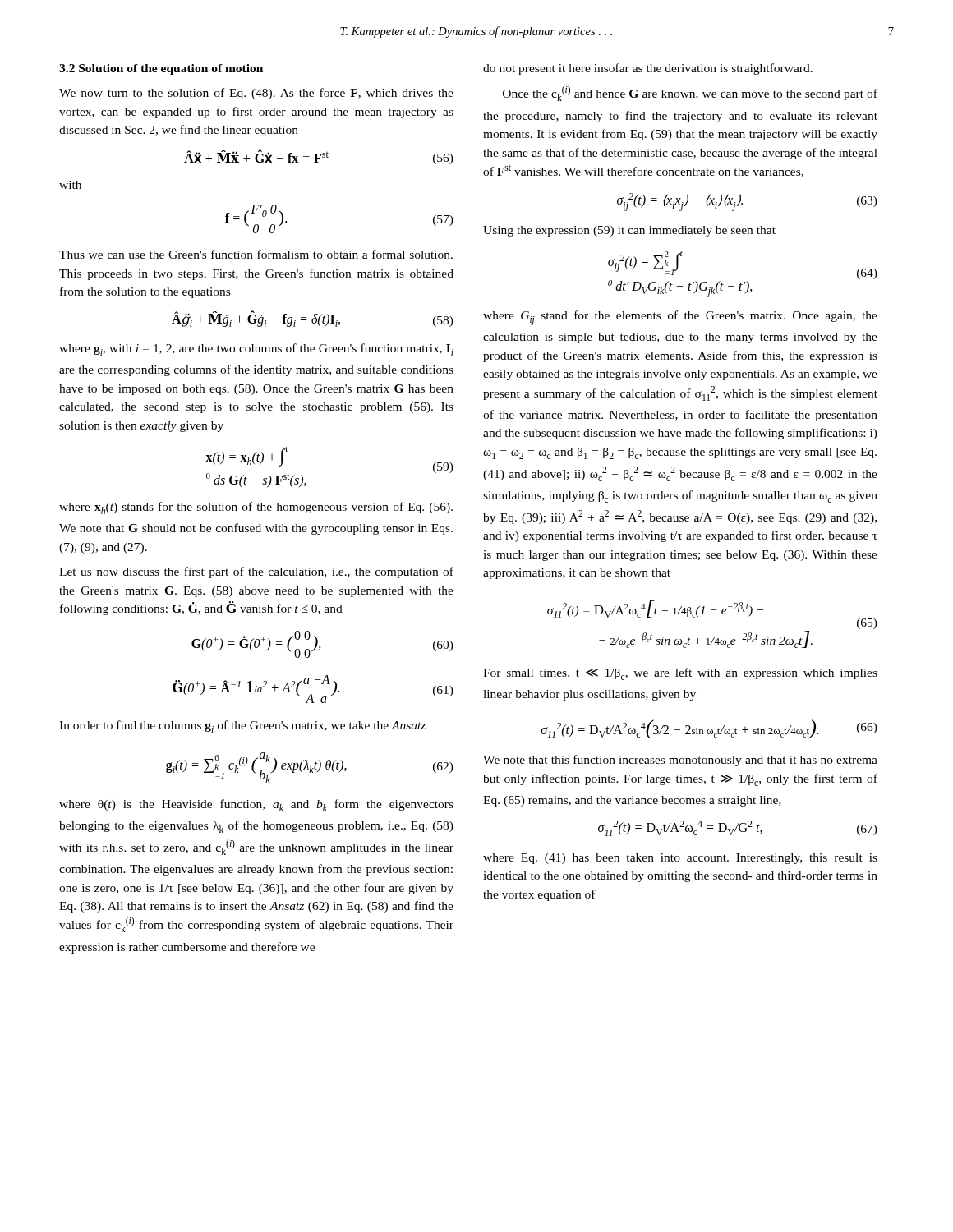953x1232 pixels.
Task: Navigate to the text starting "In order to find the columns gi"
Action: [256, 727]
